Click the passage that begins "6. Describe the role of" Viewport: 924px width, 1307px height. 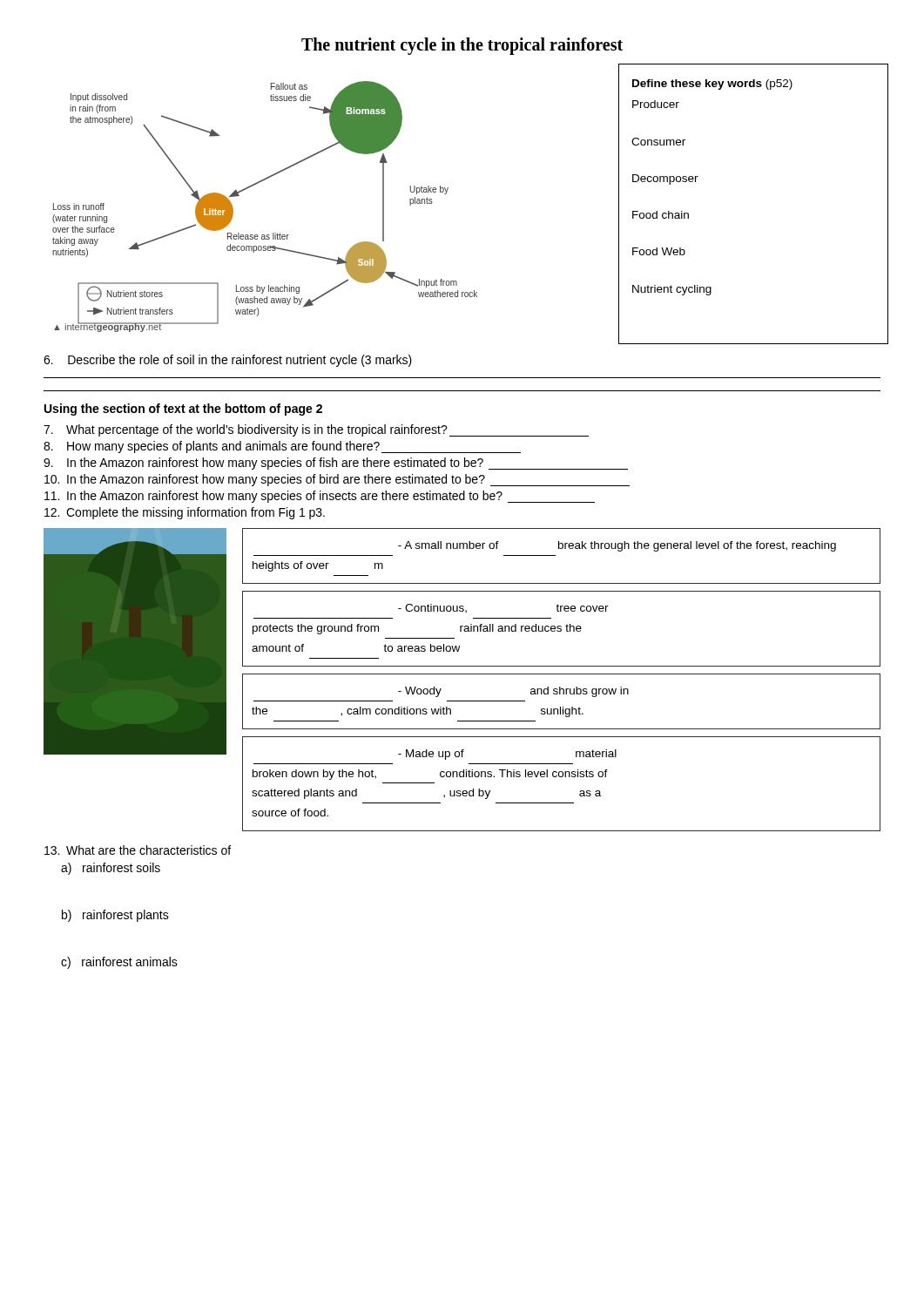pyautogui.click(x=228, y=360)
